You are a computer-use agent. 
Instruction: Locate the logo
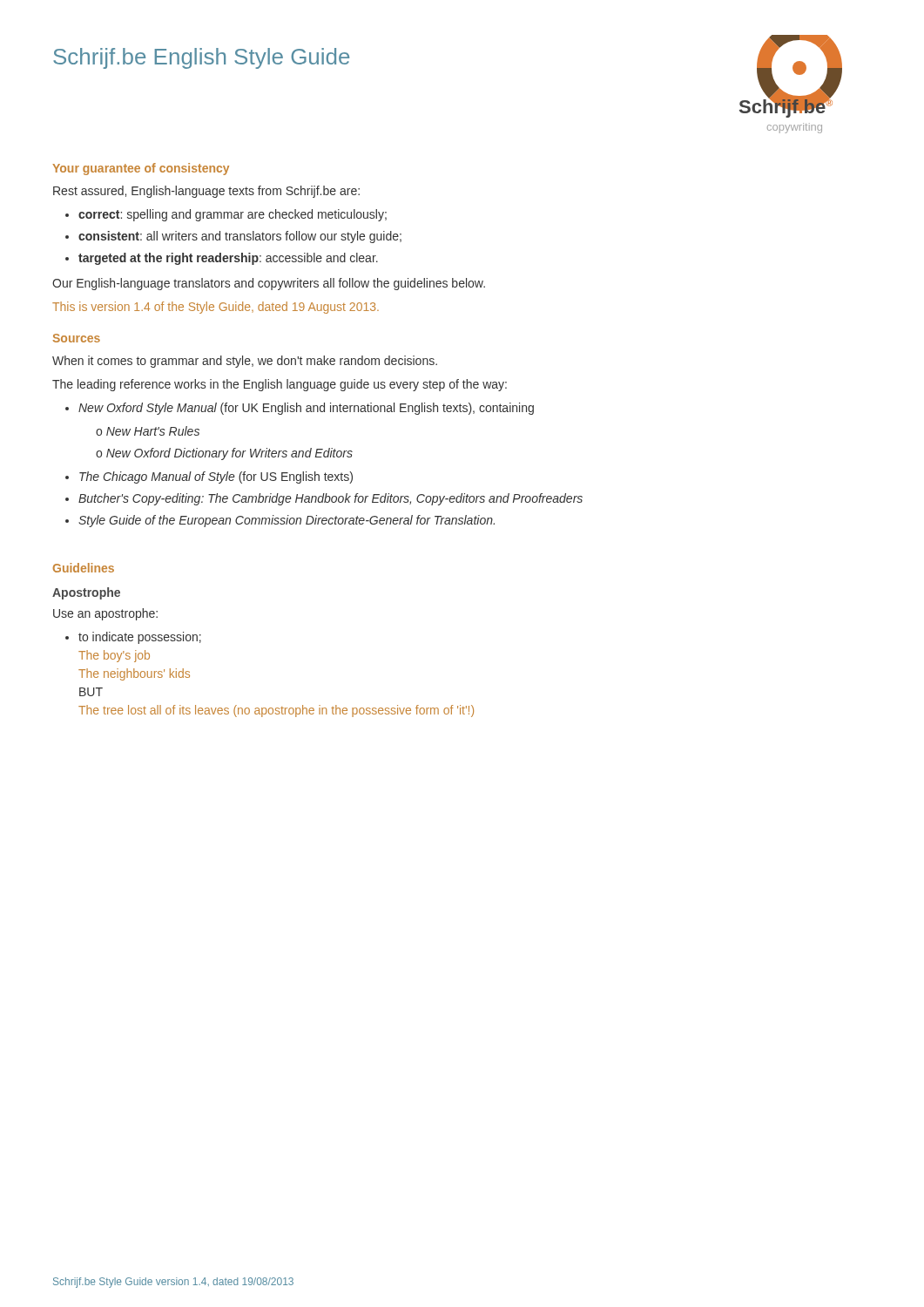tap(800, 88)
